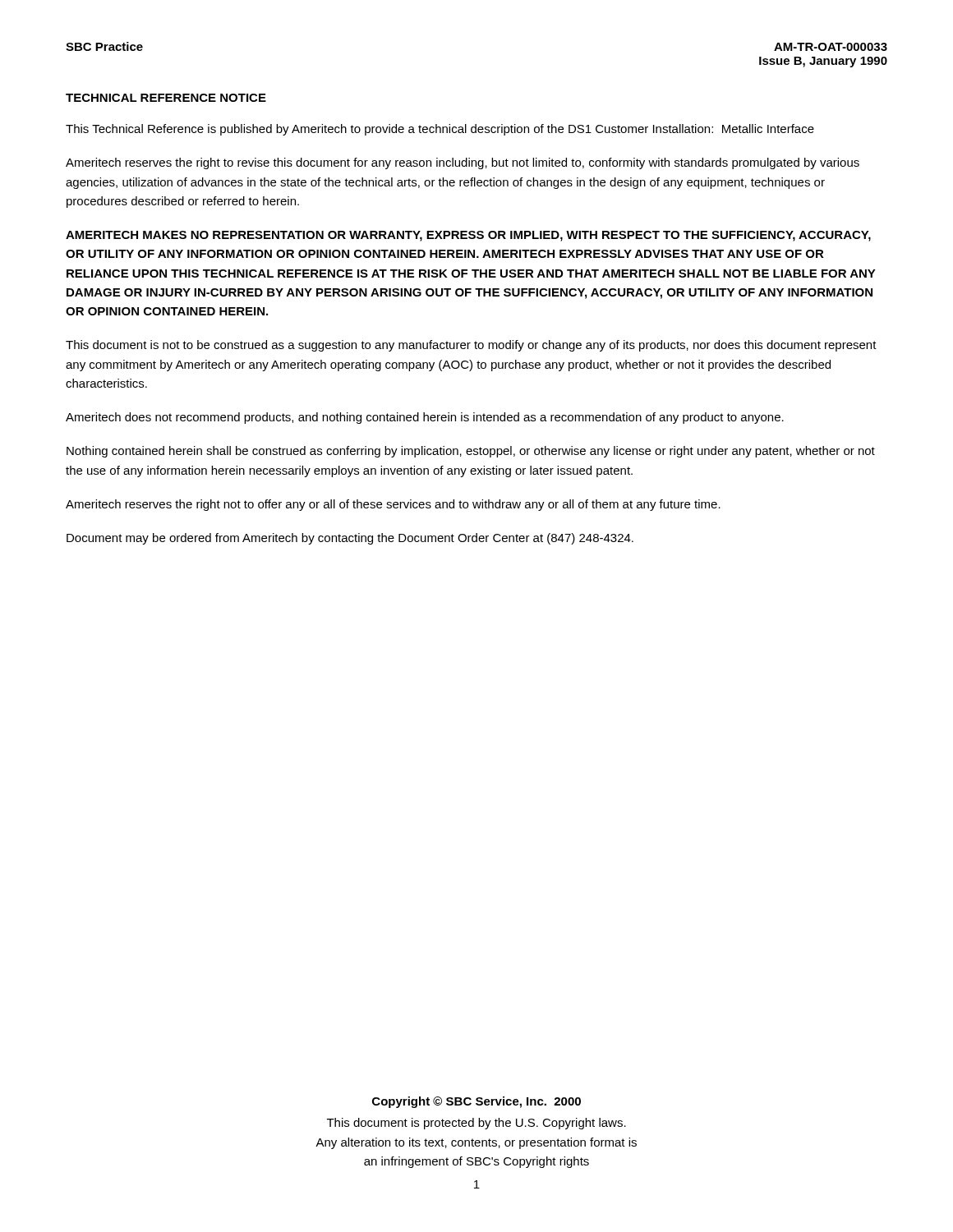Click where it says "TECHNICAL REFERENCE NOTICE"
The height and width of the screenshot is (1232, 953).
[166, 97]
